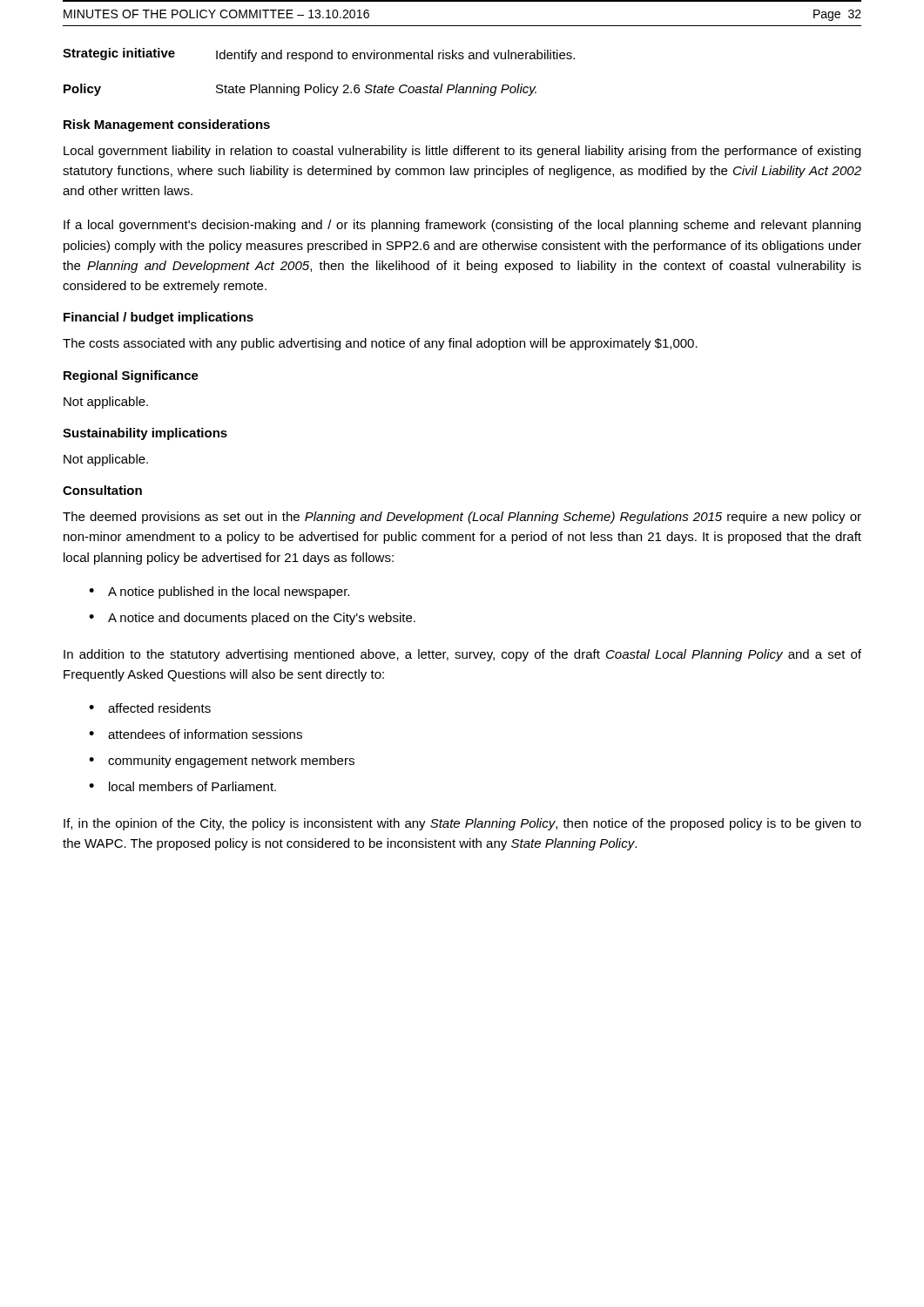This screenshot has width=924, height=1307.
Task: Navigate to the text starting "Sustainability implications"
Action: coord(145,432)
